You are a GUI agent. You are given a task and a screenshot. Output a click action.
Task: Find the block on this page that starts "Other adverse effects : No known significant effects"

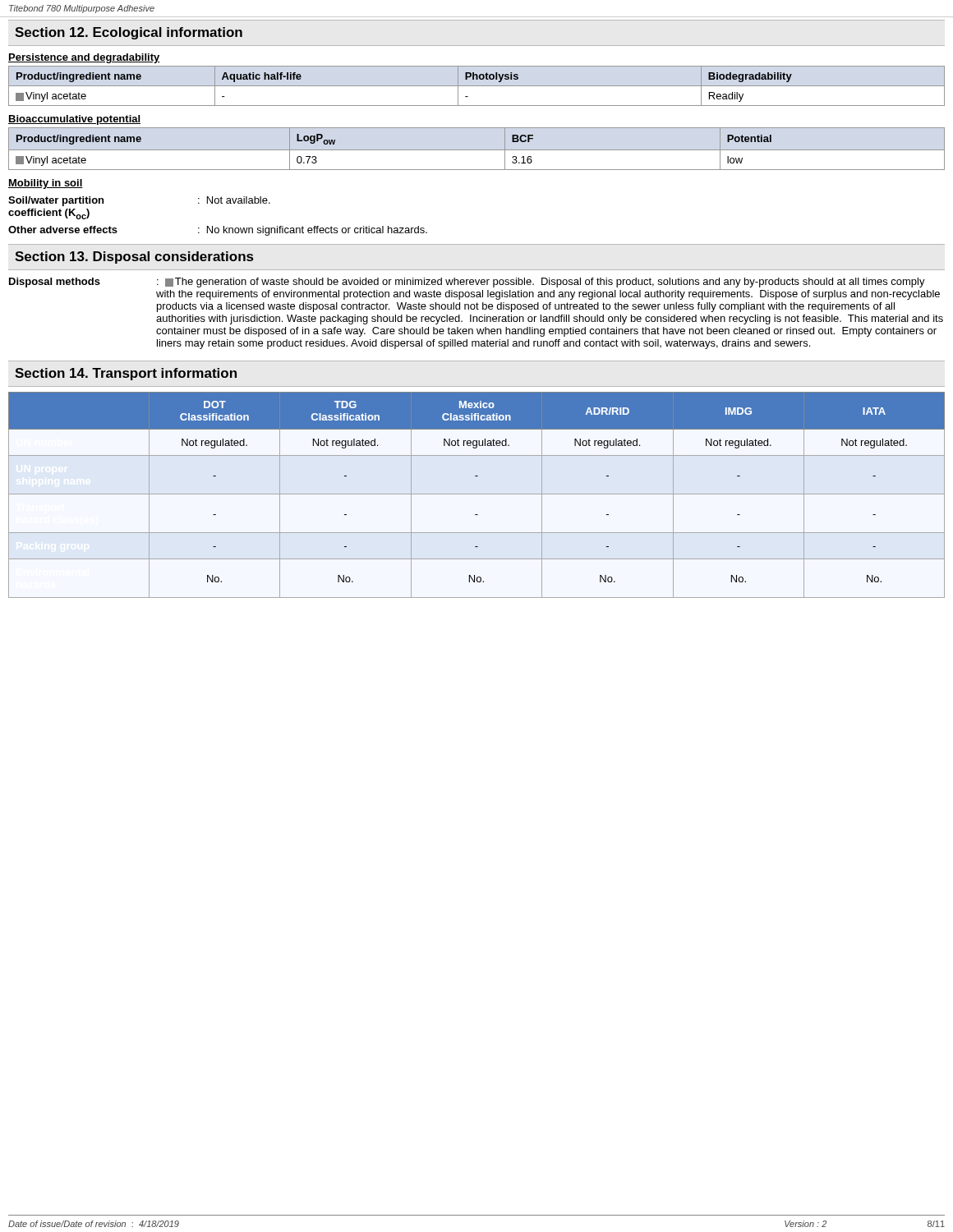point(218,231)
